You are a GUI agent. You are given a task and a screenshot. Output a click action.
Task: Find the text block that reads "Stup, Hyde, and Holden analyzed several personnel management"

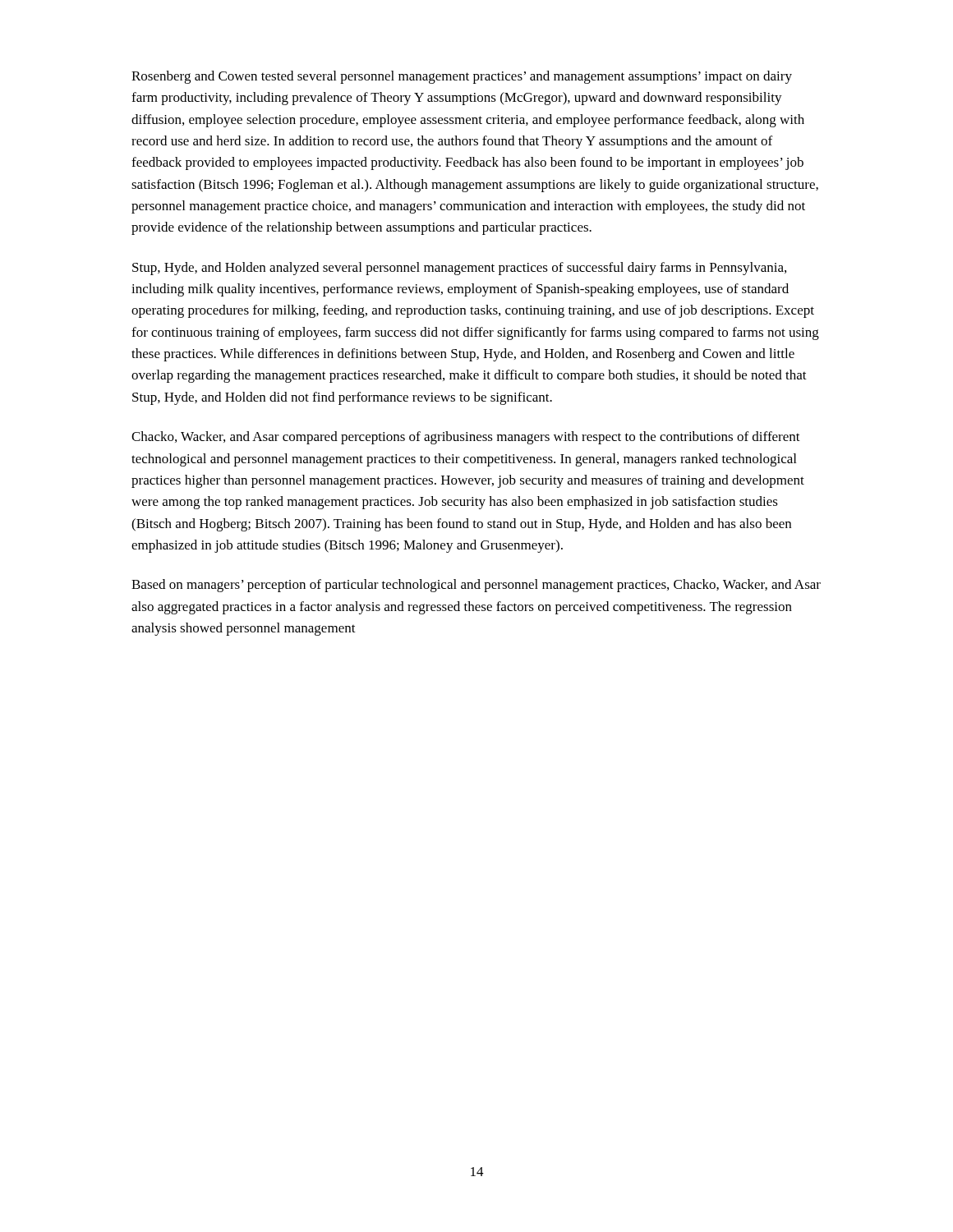pos(475,332)
